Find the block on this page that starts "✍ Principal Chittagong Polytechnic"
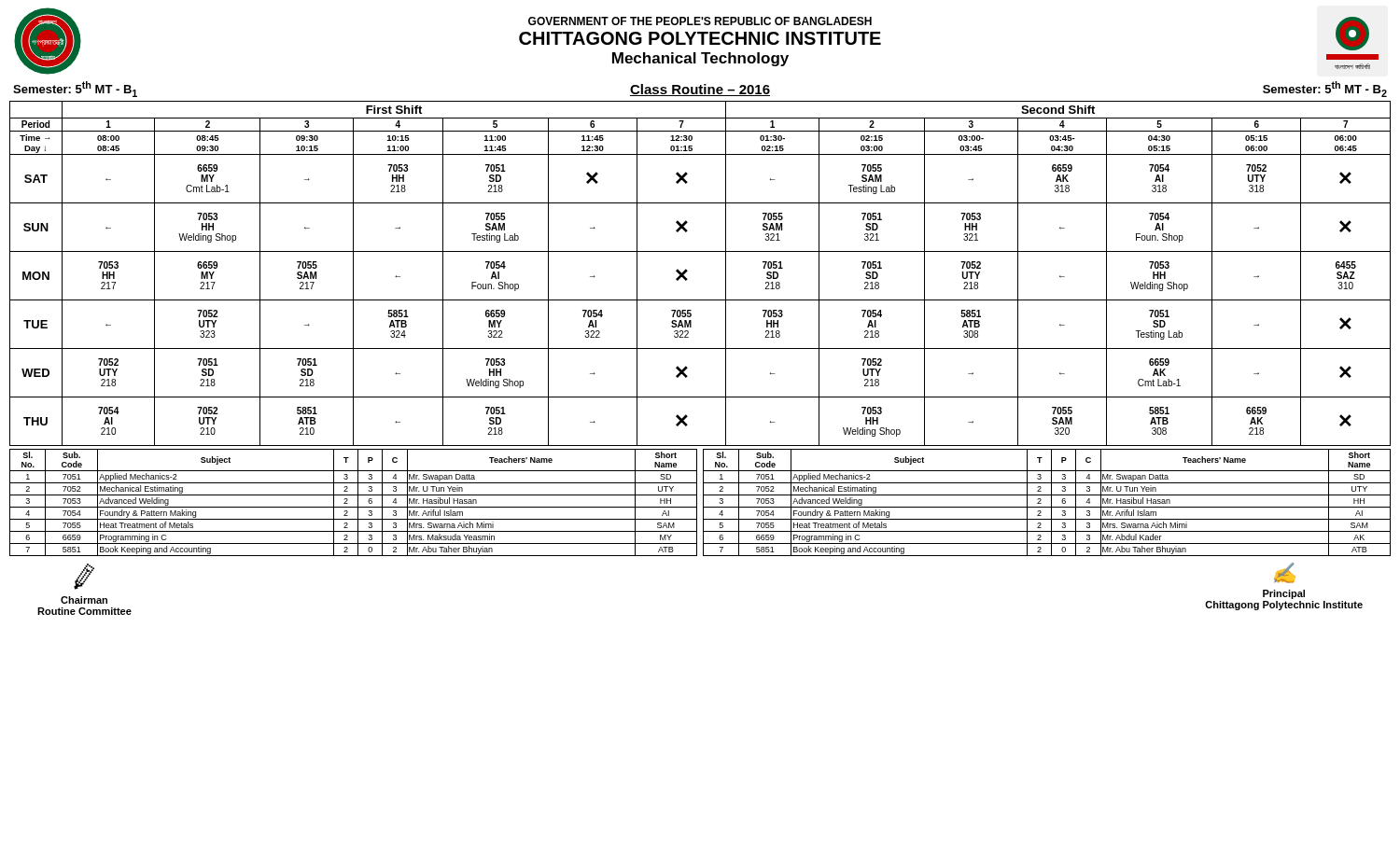This screenshot has height=850, width=1400. point(1284,586)
